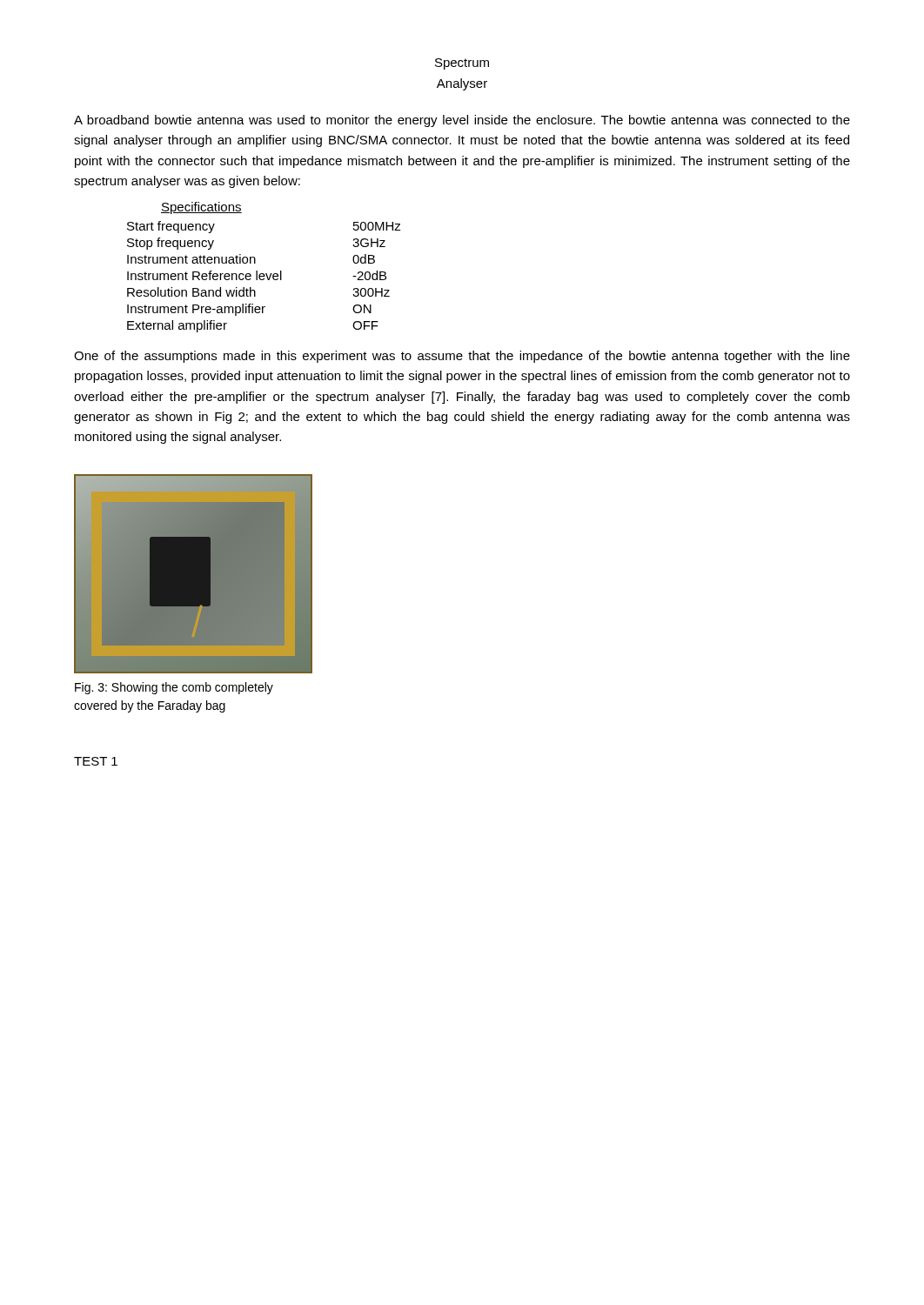The image size is (924, 1305).
Task: Find the photo
Action: click(462, 574)
